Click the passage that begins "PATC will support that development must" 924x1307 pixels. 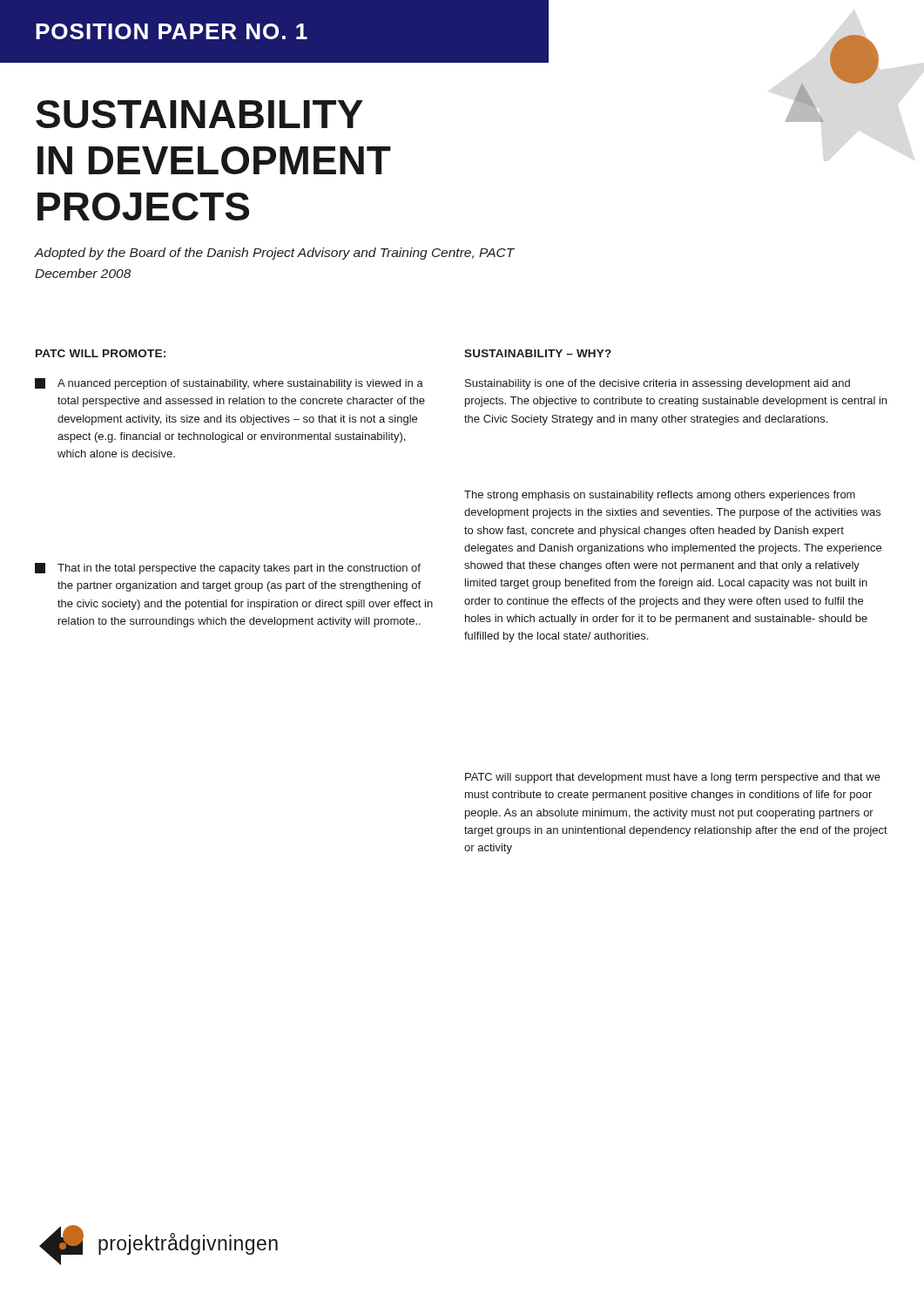point(676,812)
